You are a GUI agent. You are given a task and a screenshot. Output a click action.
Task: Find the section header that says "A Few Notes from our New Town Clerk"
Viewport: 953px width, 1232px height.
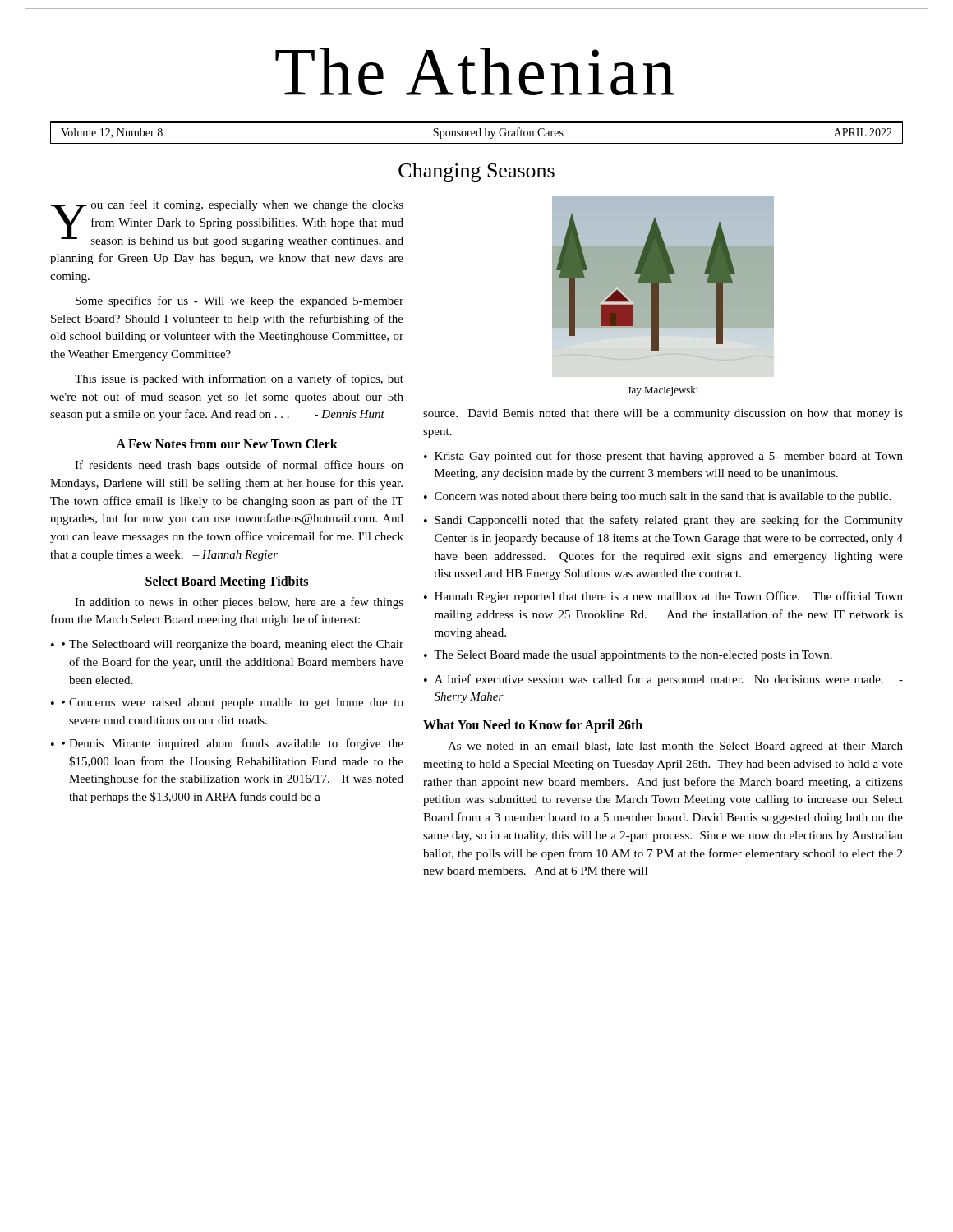pyautogui.click(x=227, y=444)
